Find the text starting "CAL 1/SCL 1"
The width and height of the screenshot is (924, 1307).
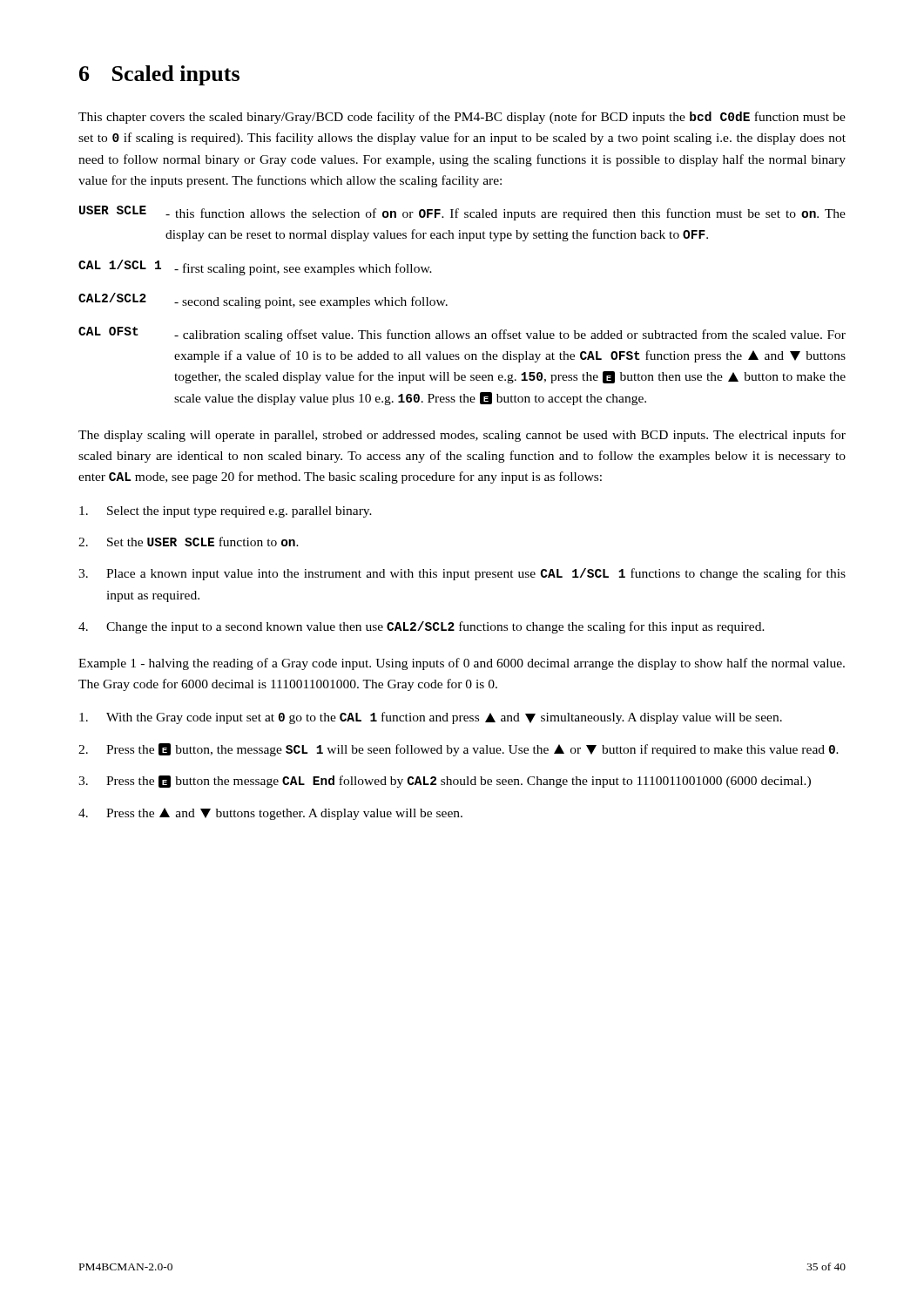coord(255,267)
